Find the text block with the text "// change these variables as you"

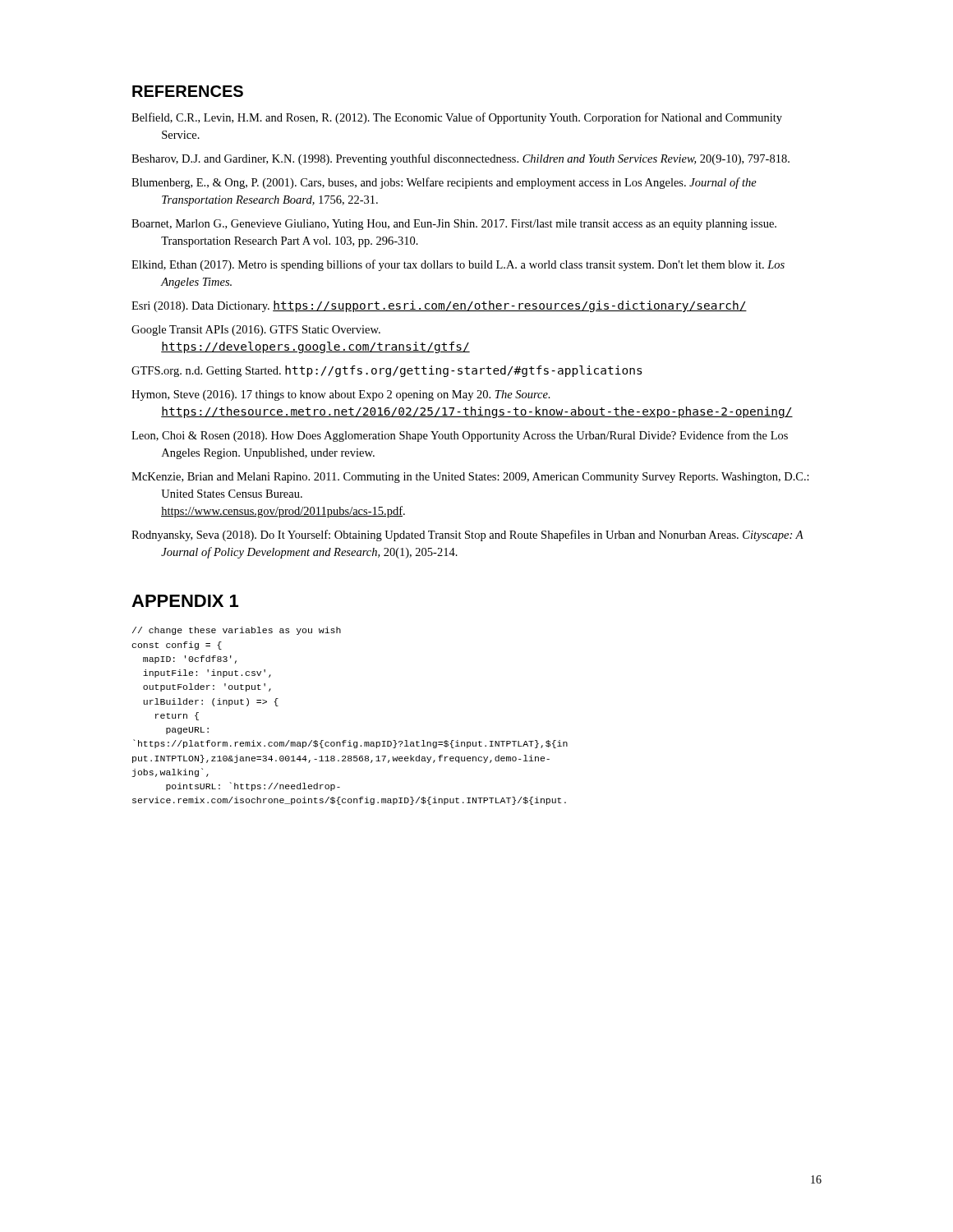237,631
